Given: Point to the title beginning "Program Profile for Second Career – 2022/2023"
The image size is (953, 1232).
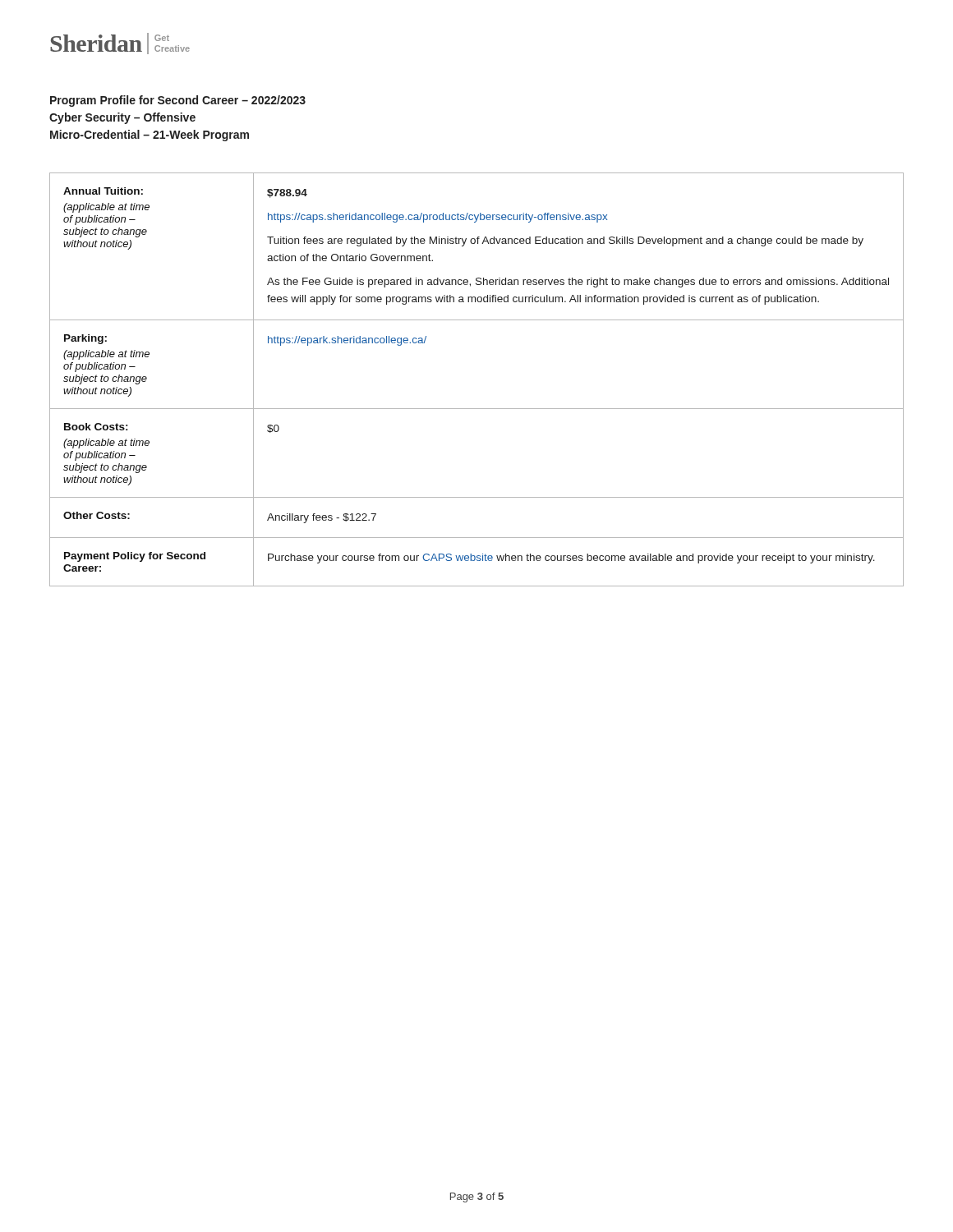Looking at the screenshot, I should pos(178,101).
